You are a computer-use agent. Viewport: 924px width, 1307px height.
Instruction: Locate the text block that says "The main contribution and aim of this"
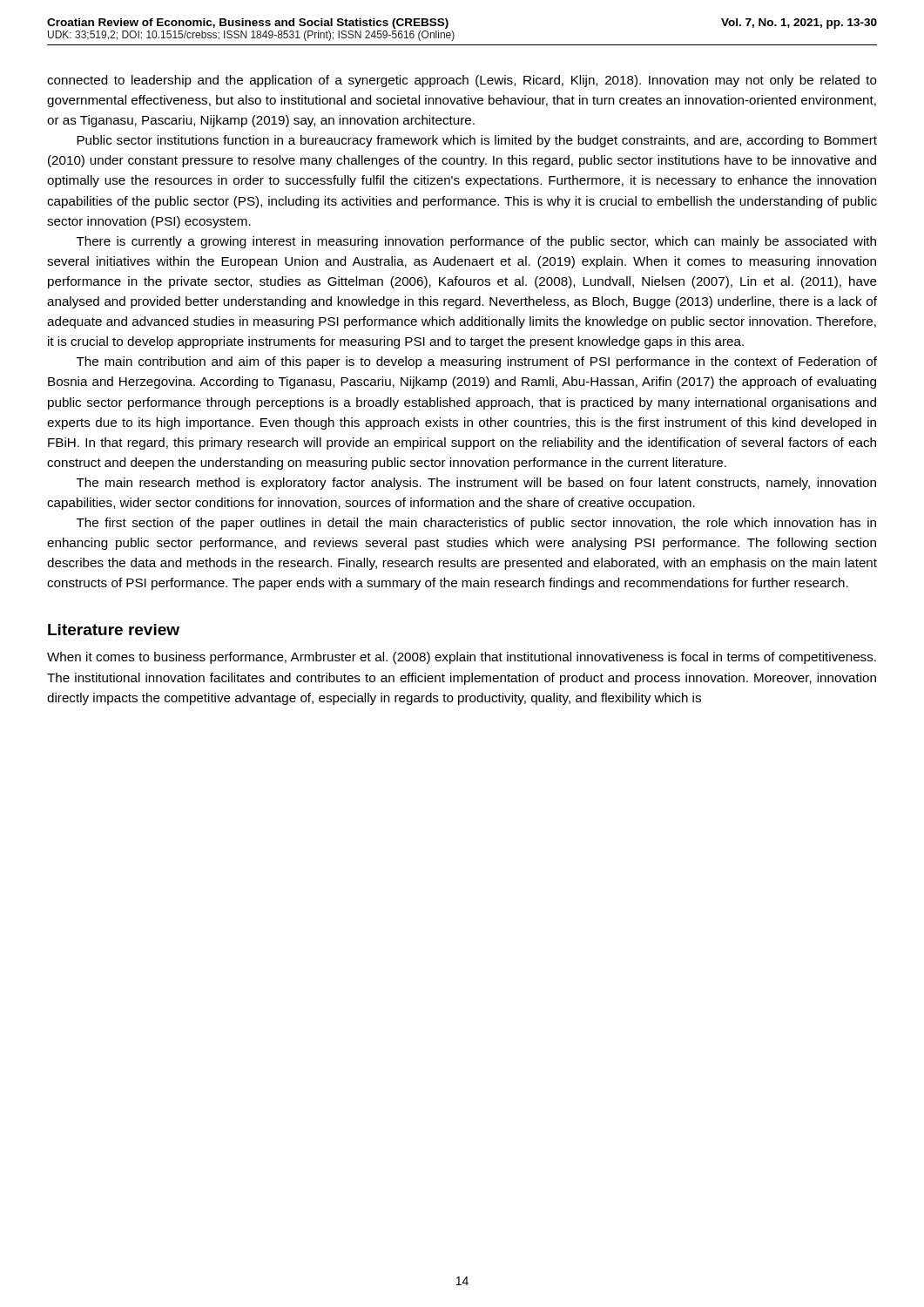click(462, 412)
